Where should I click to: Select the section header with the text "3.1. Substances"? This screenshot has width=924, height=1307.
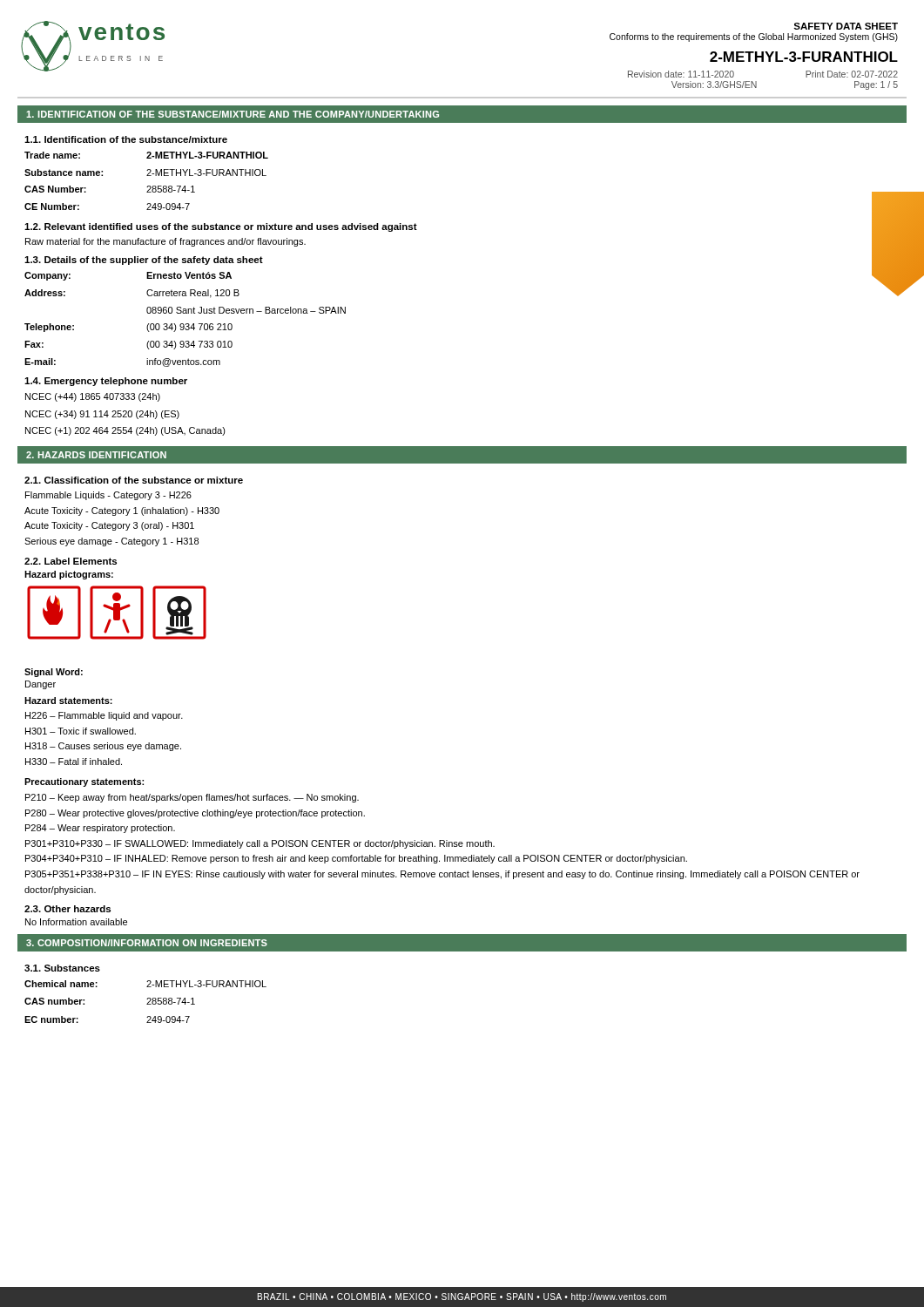pyautogui.click(x=62, y=968)
